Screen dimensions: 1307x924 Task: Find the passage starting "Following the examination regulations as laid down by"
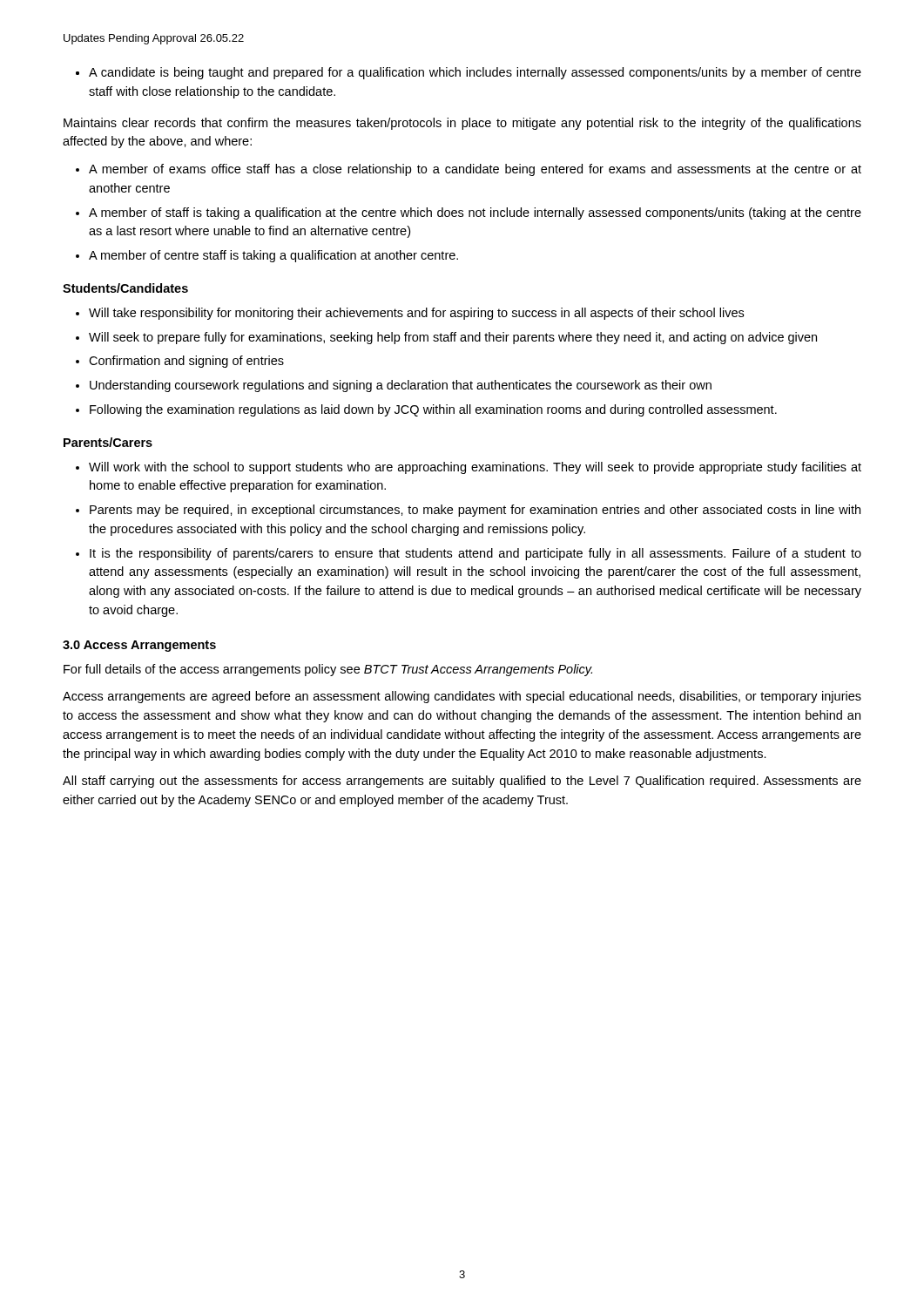pos(475,410)
